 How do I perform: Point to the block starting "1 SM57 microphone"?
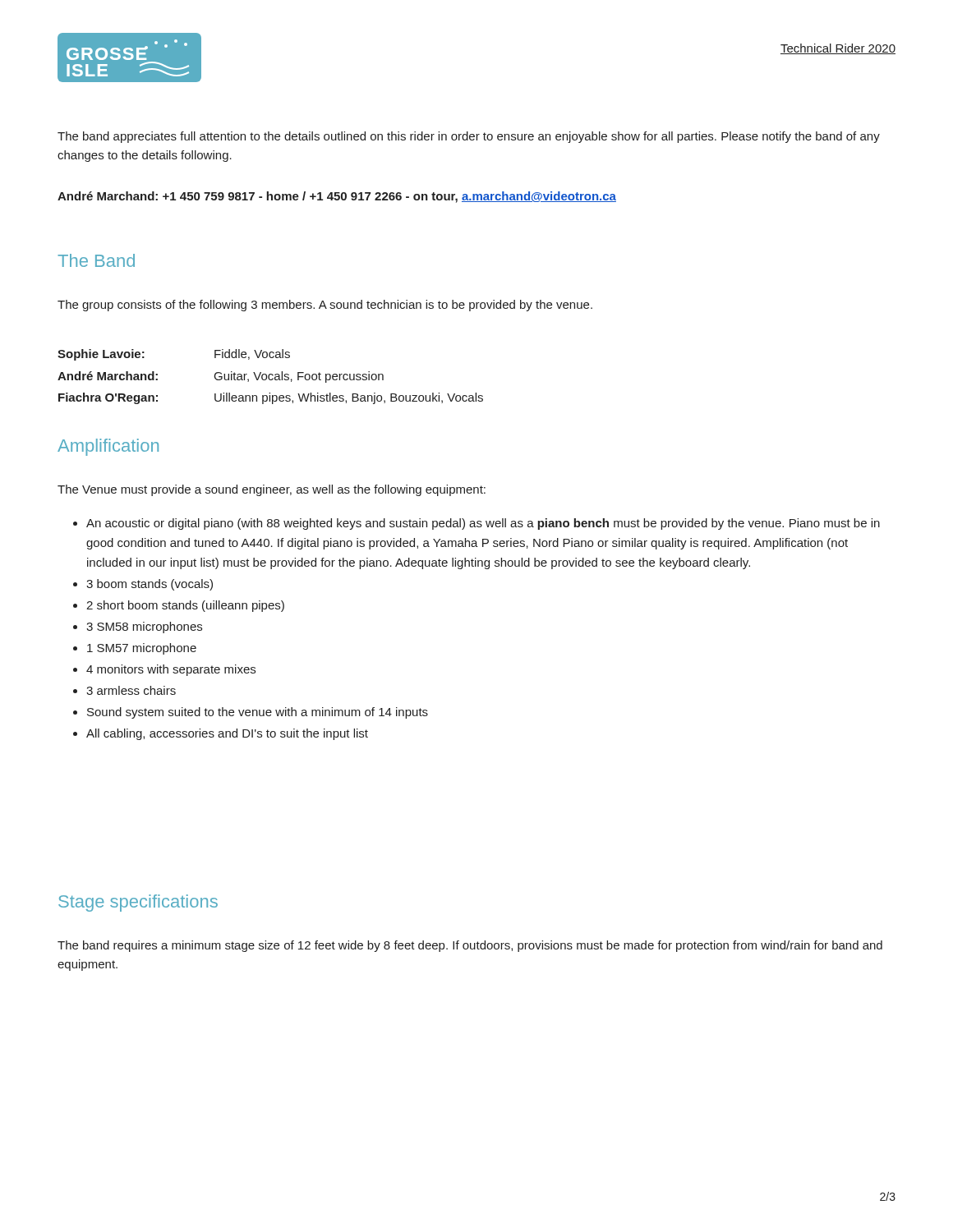tap(141, 648)
